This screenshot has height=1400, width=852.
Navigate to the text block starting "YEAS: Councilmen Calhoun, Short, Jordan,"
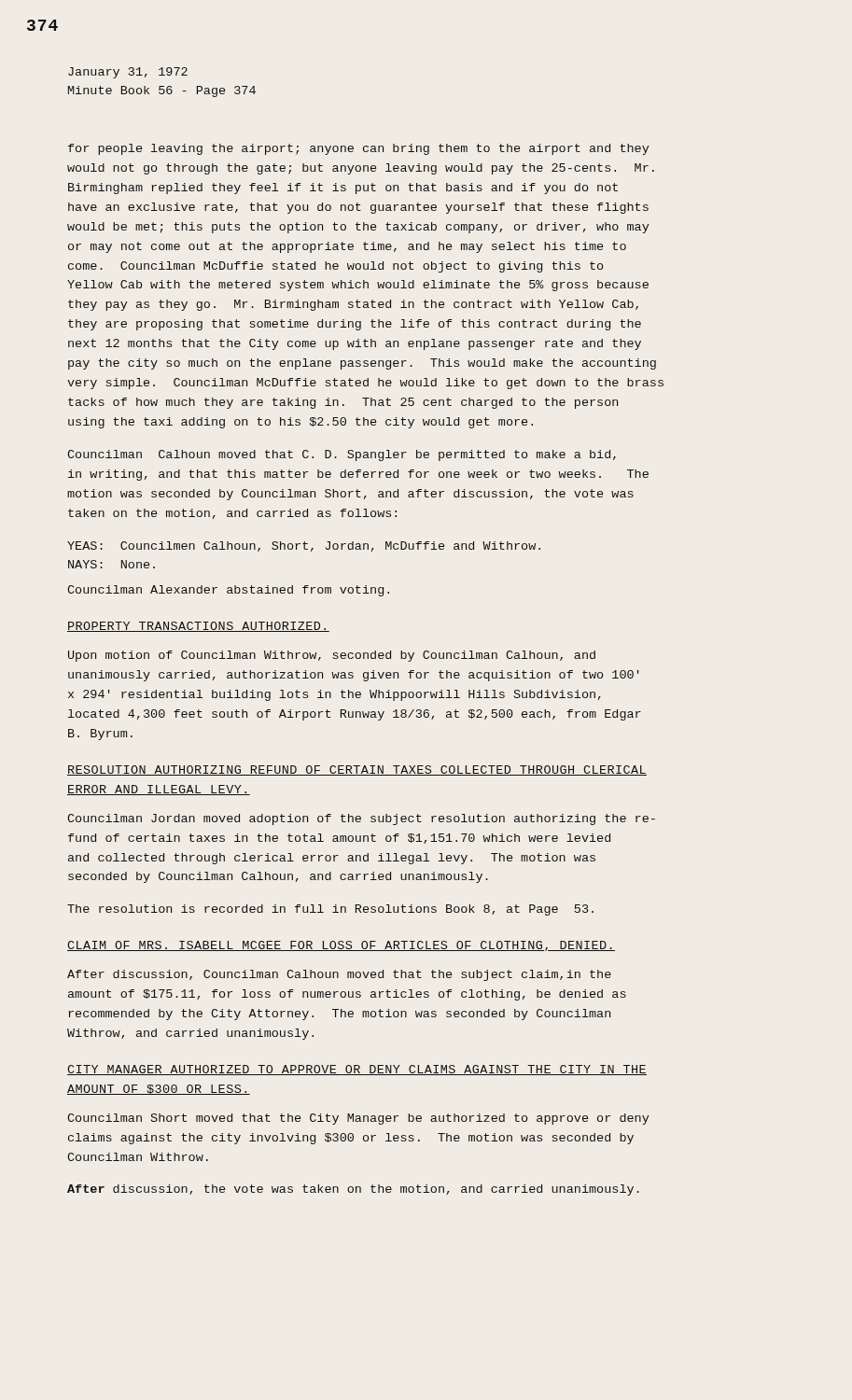point(305,556)
